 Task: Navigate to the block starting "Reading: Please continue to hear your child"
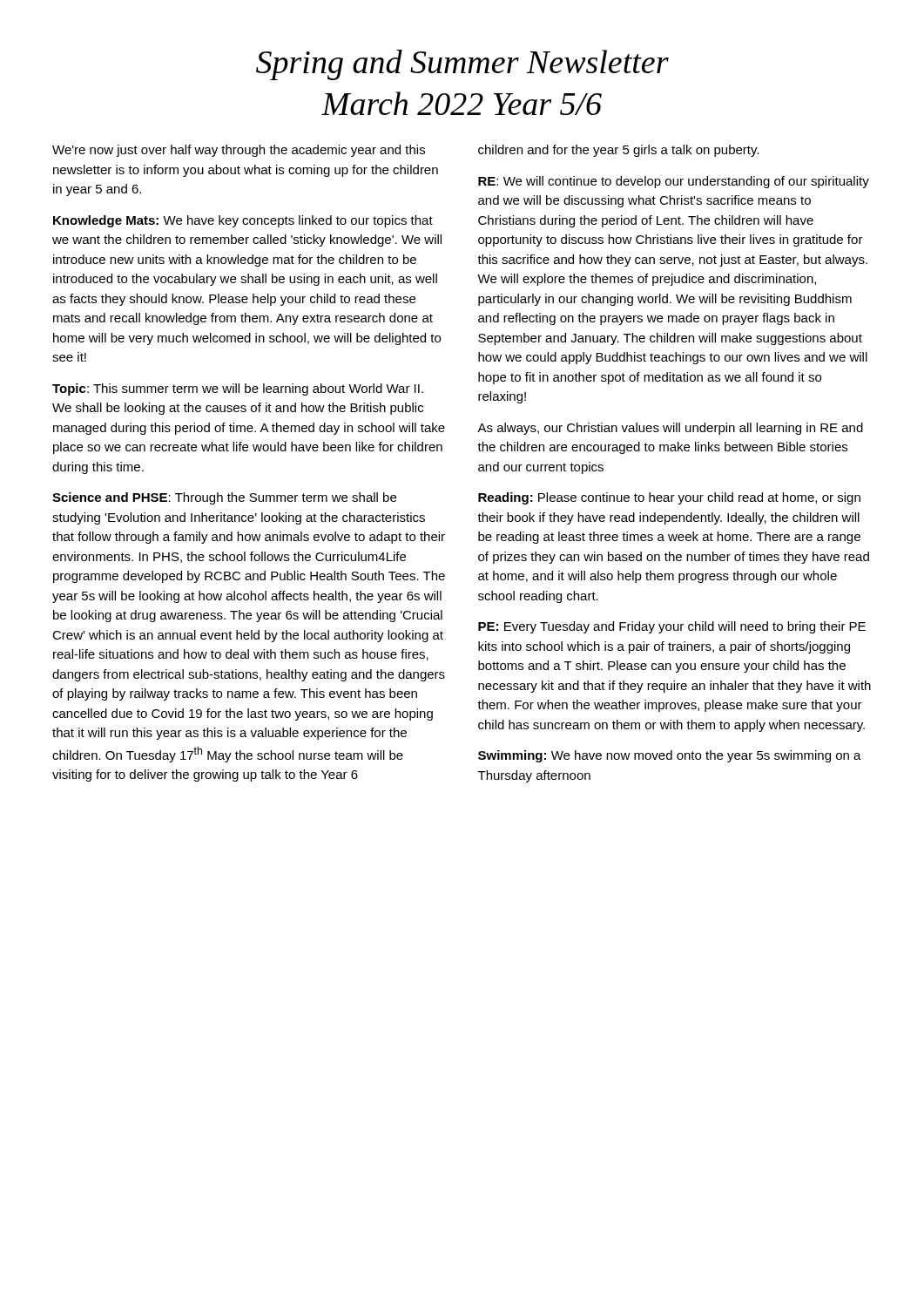pos(675,547)
